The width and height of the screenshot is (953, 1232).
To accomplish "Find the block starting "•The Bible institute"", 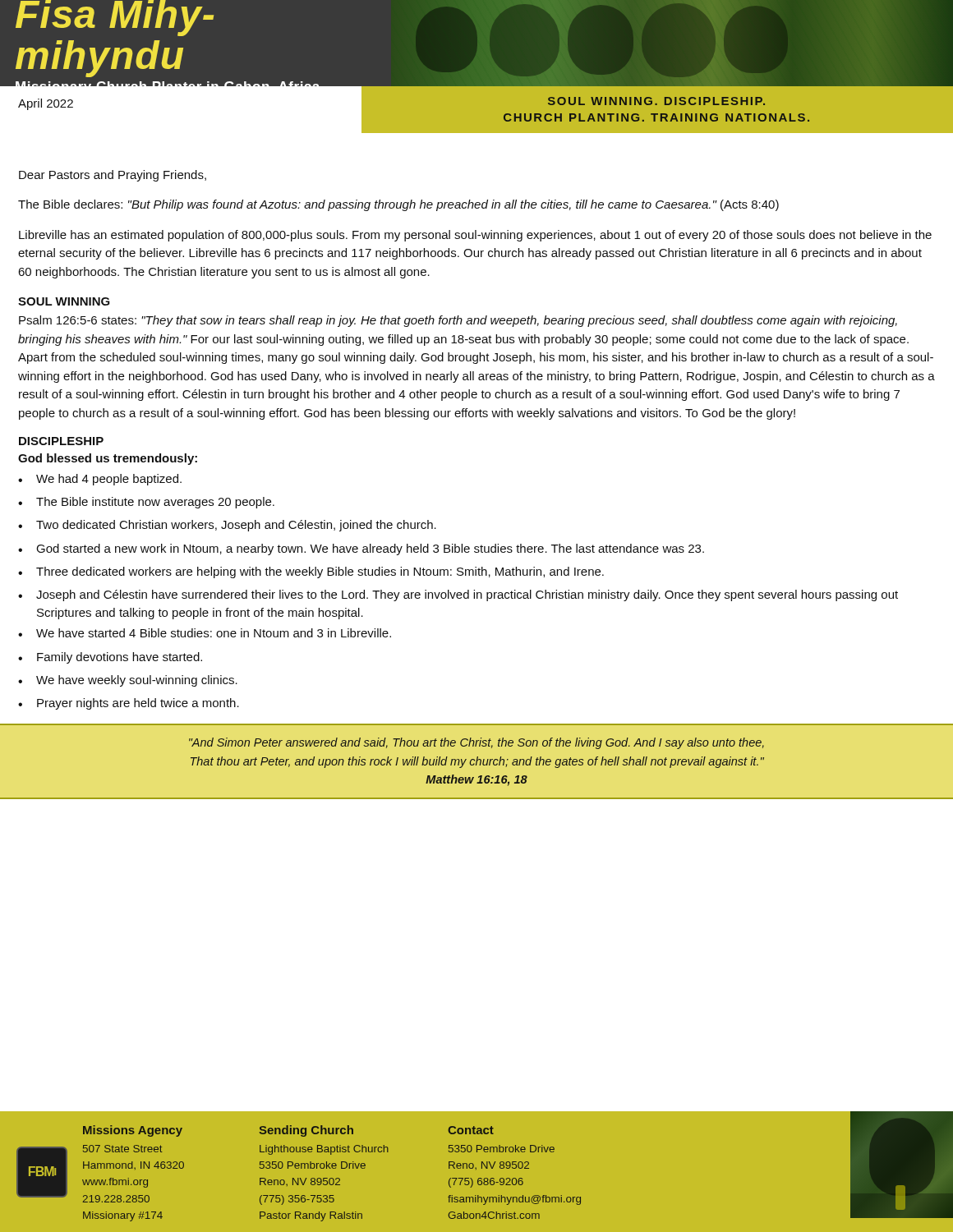I will [146, 503].
